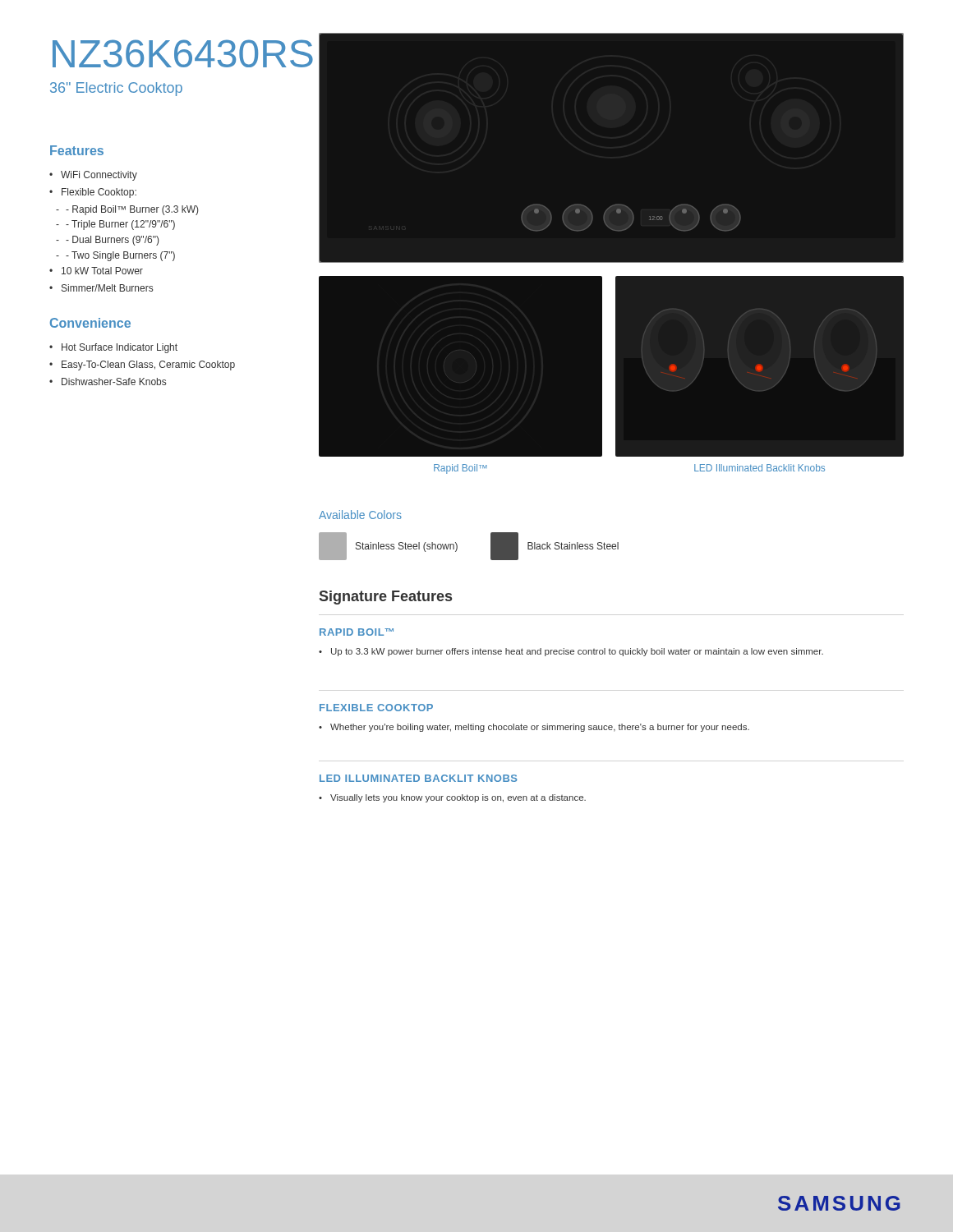
Task: Locate the list item that reads "Up to 3.3 kW power"
Action: pos(602,652)
